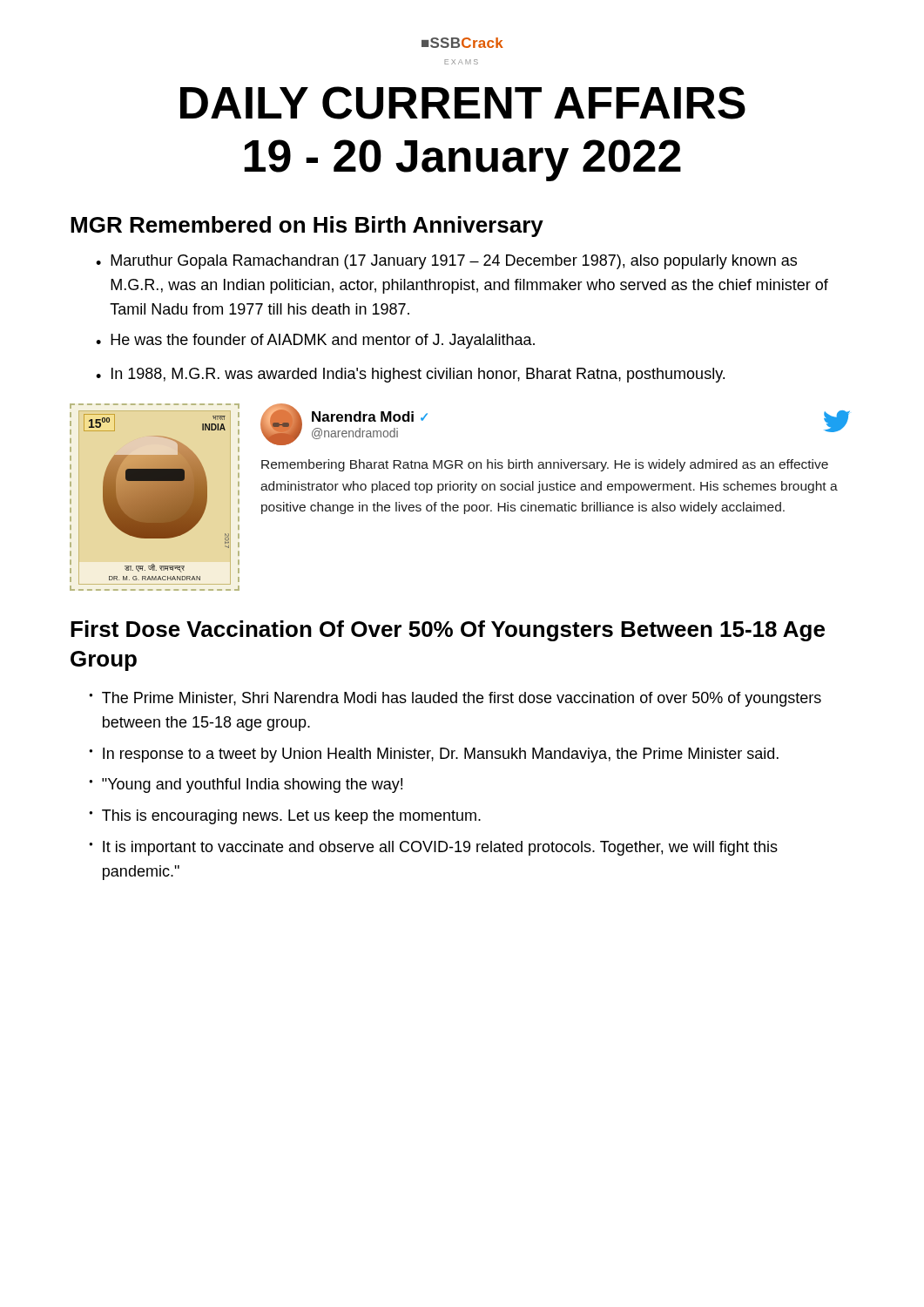Select the text starting "MGR Remembered on His Birth"
Viewport: 924px width, 1307px height.
click(x=306, y=225)
